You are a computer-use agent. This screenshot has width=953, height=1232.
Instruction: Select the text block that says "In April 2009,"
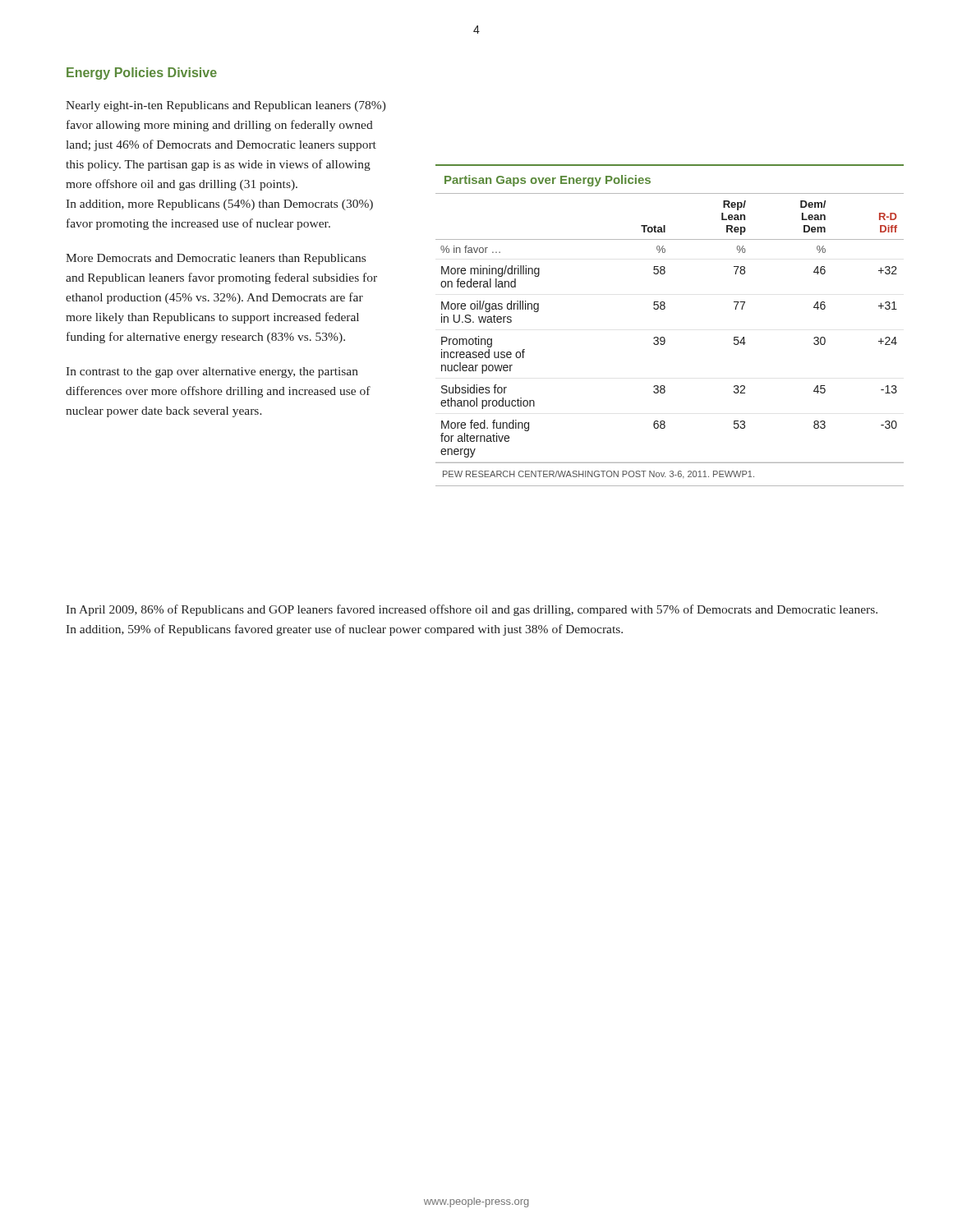click(472, 619)
